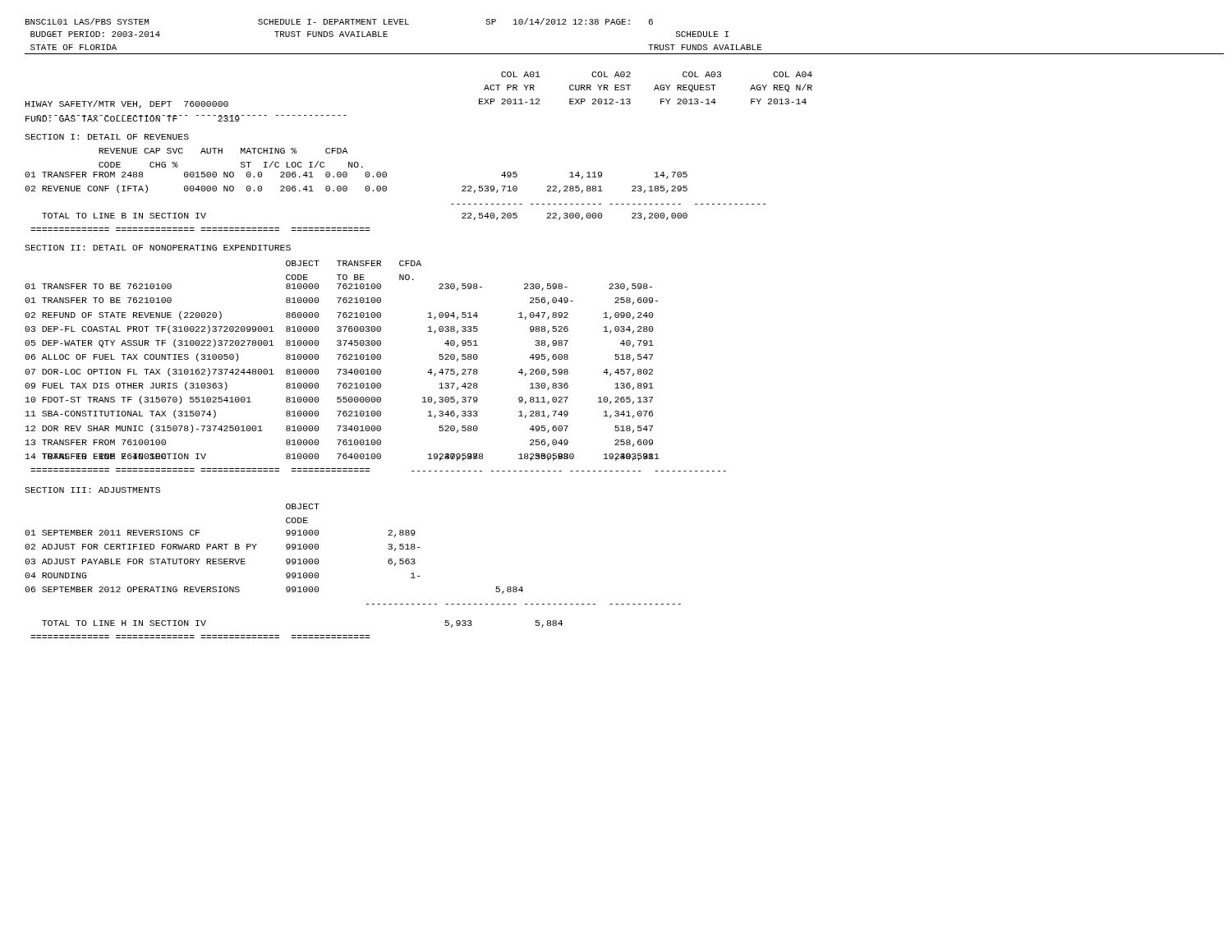Viewport: 1232px width, 952px height.
Task: Find the table that mentions "01 SEPTEMBER 2011 REVERSIONS CF"
Action: pyautogui.click(x=624, y=568)
